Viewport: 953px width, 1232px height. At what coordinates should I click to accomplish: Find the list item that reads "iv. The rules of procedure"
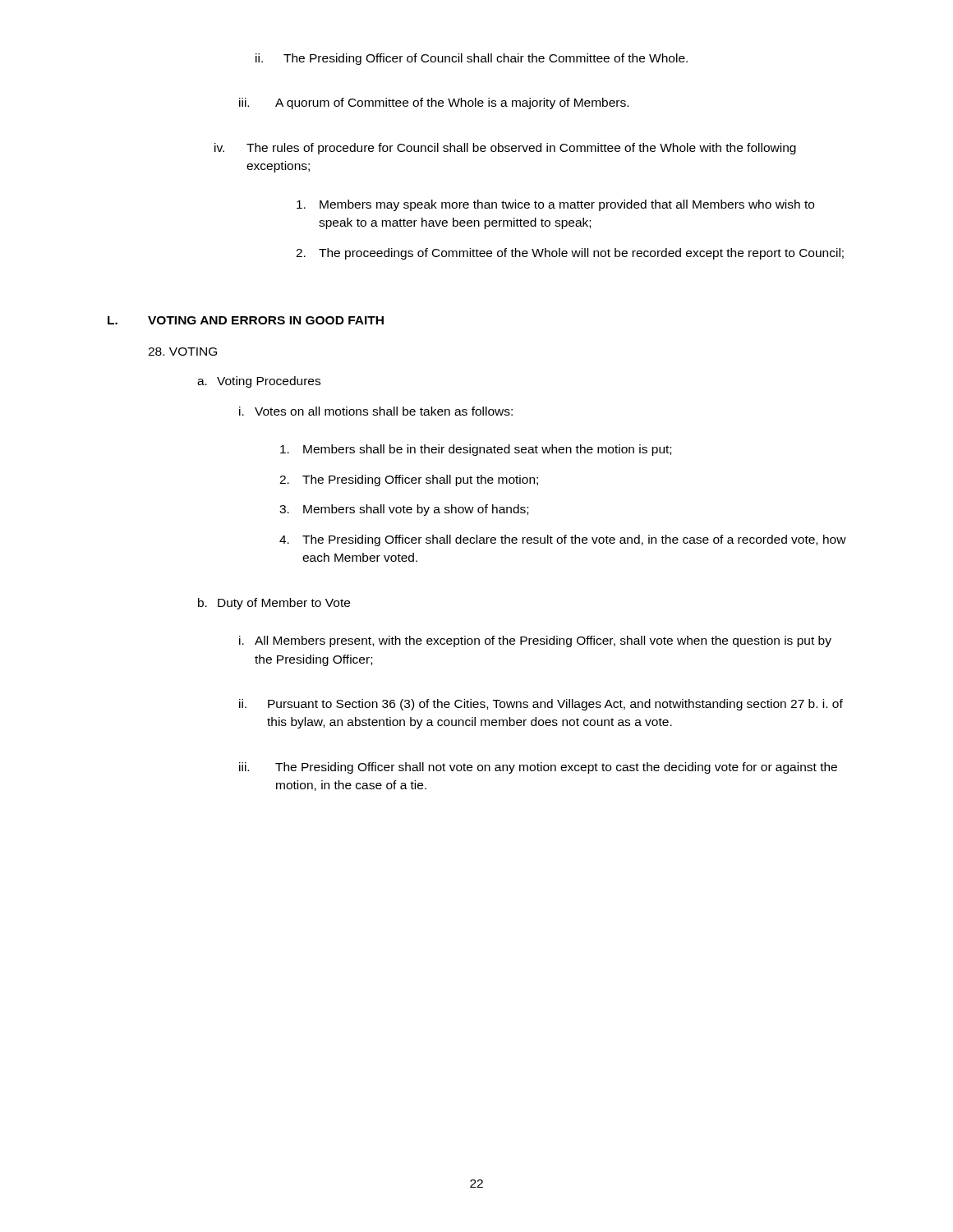(x=530, y=157)
